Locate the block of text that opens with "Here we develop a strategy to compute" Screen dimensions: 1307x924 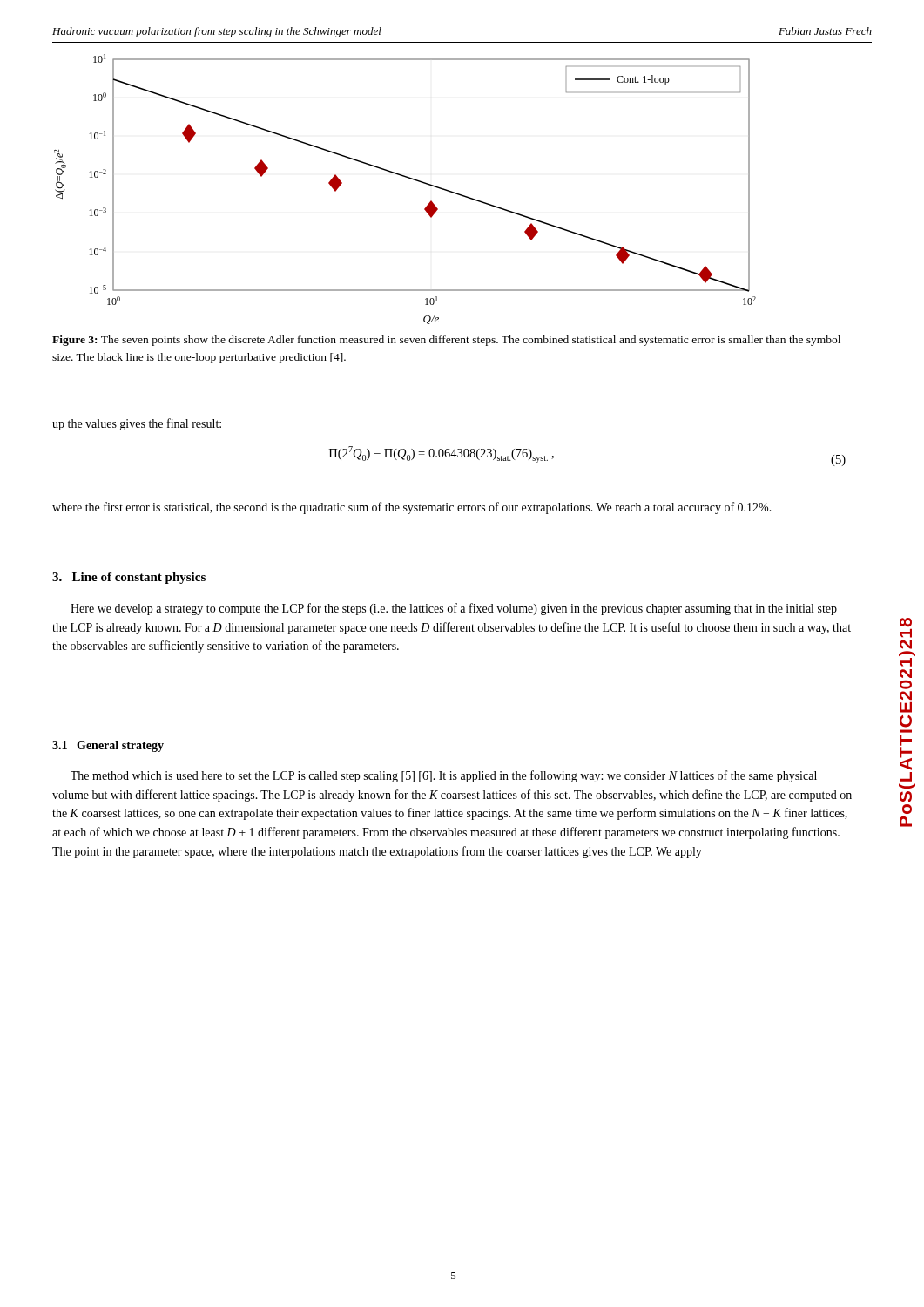[452, 628]
